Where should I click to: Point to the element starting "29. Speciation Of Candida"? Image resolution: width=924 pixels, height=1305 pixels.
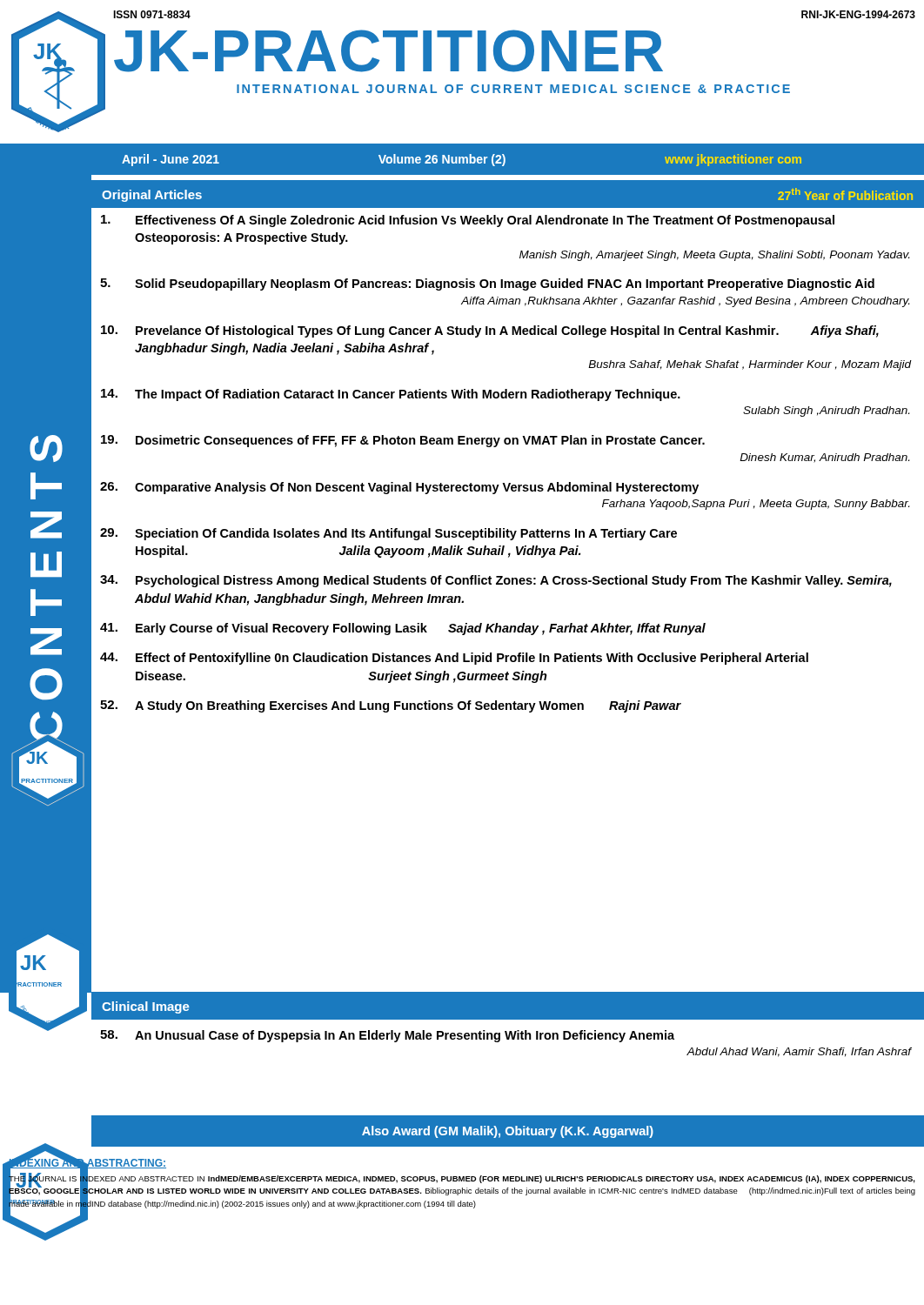(x=506, y=542)
